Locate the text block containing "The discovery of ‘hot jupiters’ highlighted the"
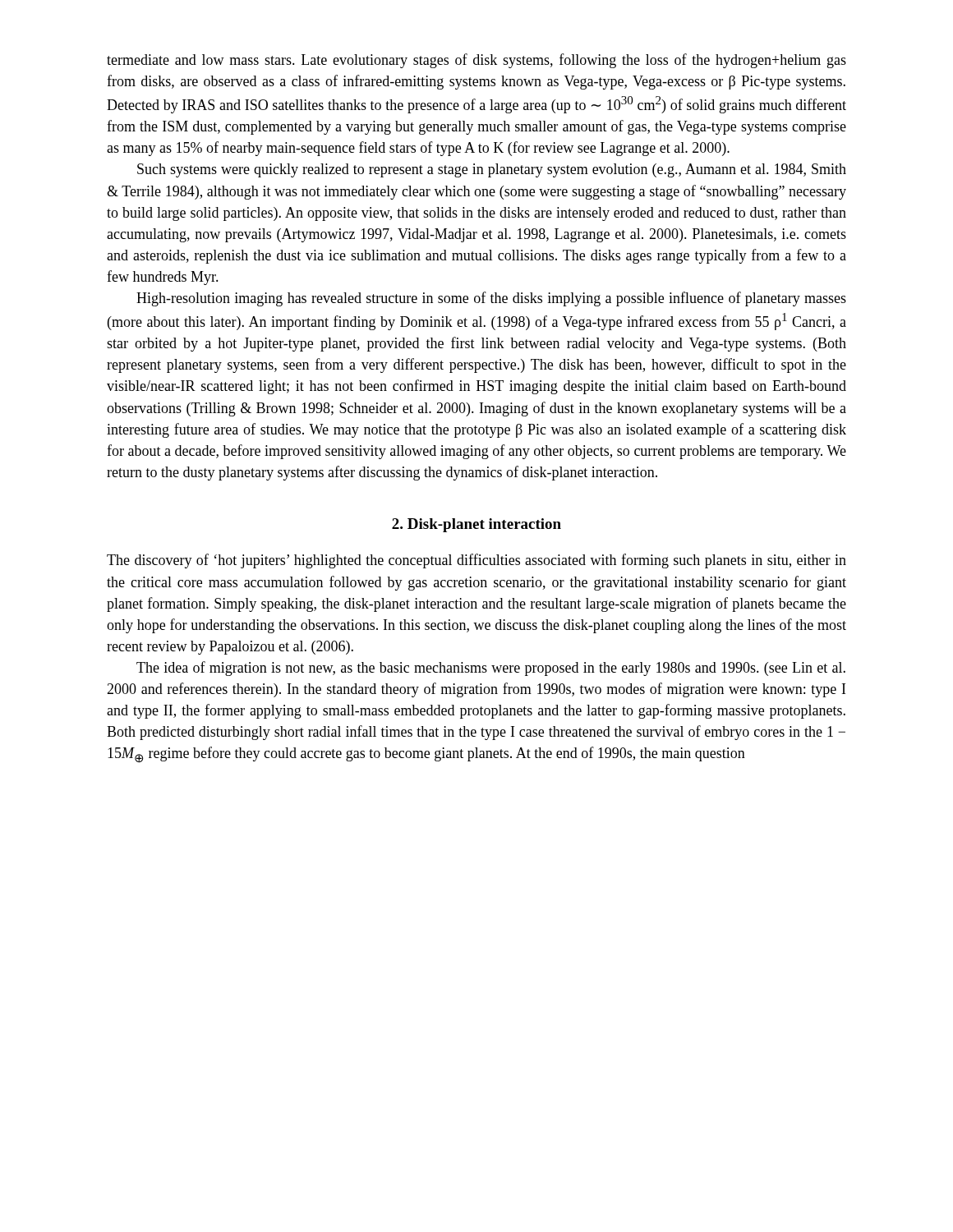Viewport: 953px width, 1232px height. point(476,659)
